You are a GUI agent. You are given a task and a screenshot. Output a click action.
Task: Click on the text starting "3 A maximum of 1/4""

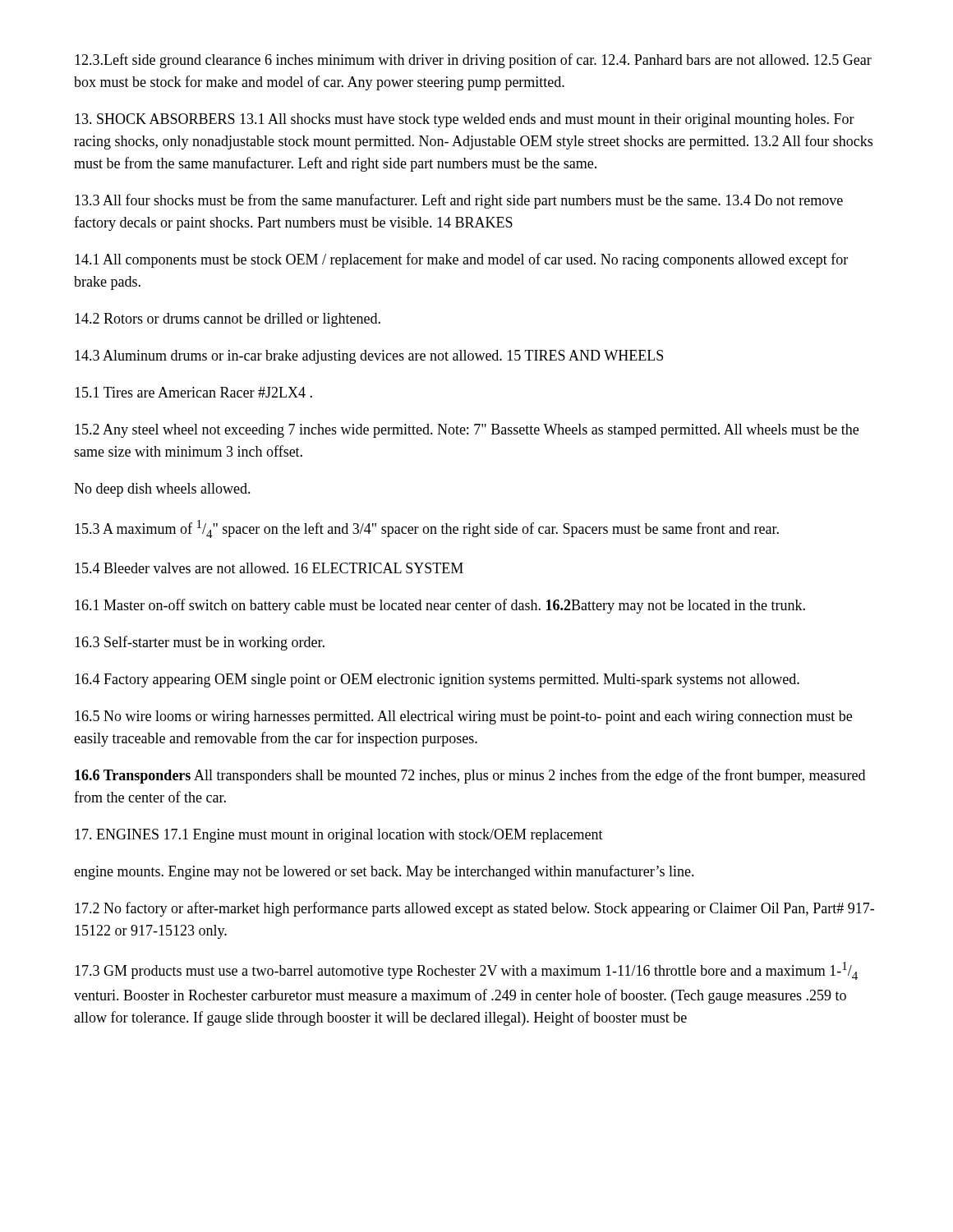[427, 529]
